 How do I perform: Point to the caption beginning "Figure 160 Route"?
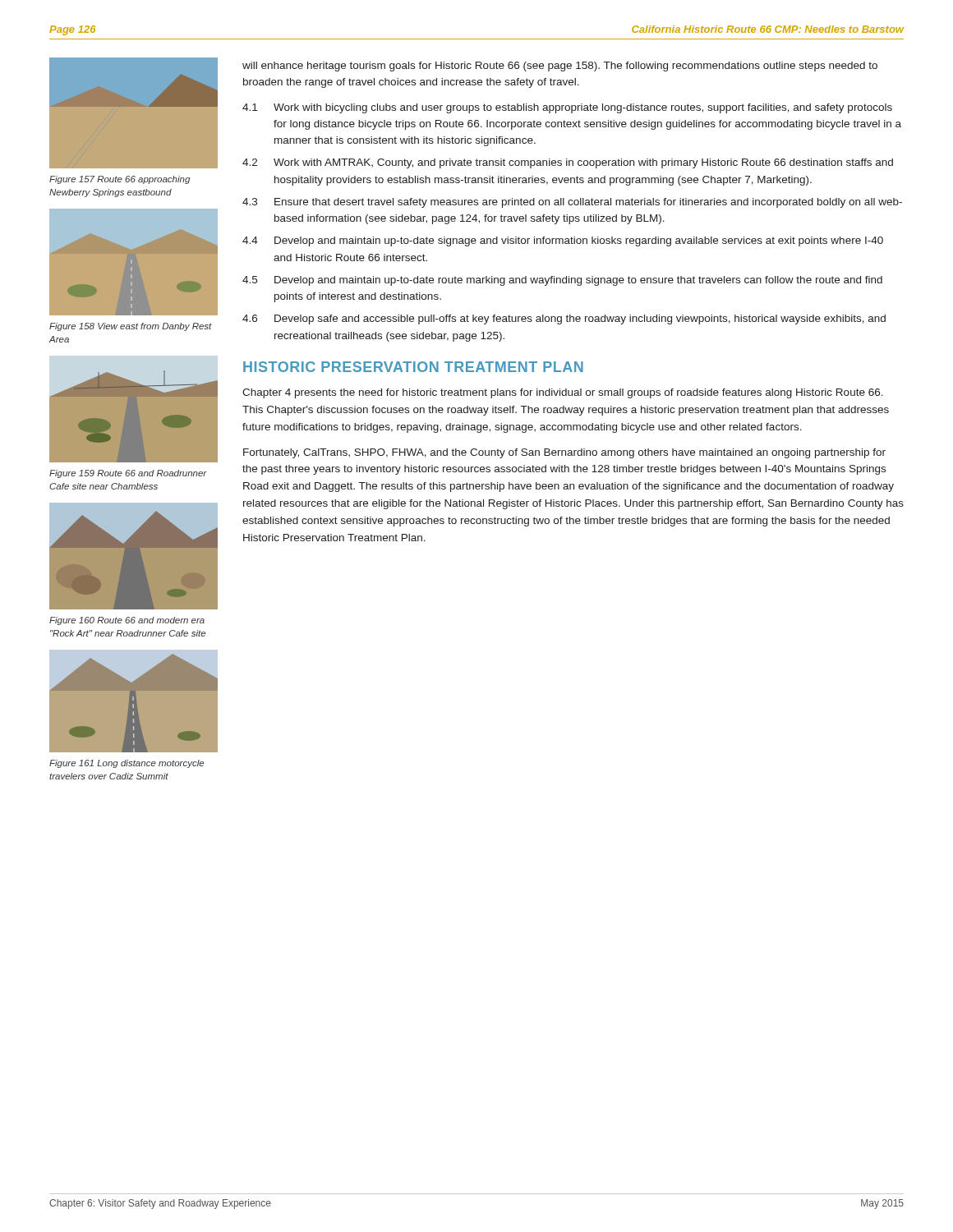128,627
